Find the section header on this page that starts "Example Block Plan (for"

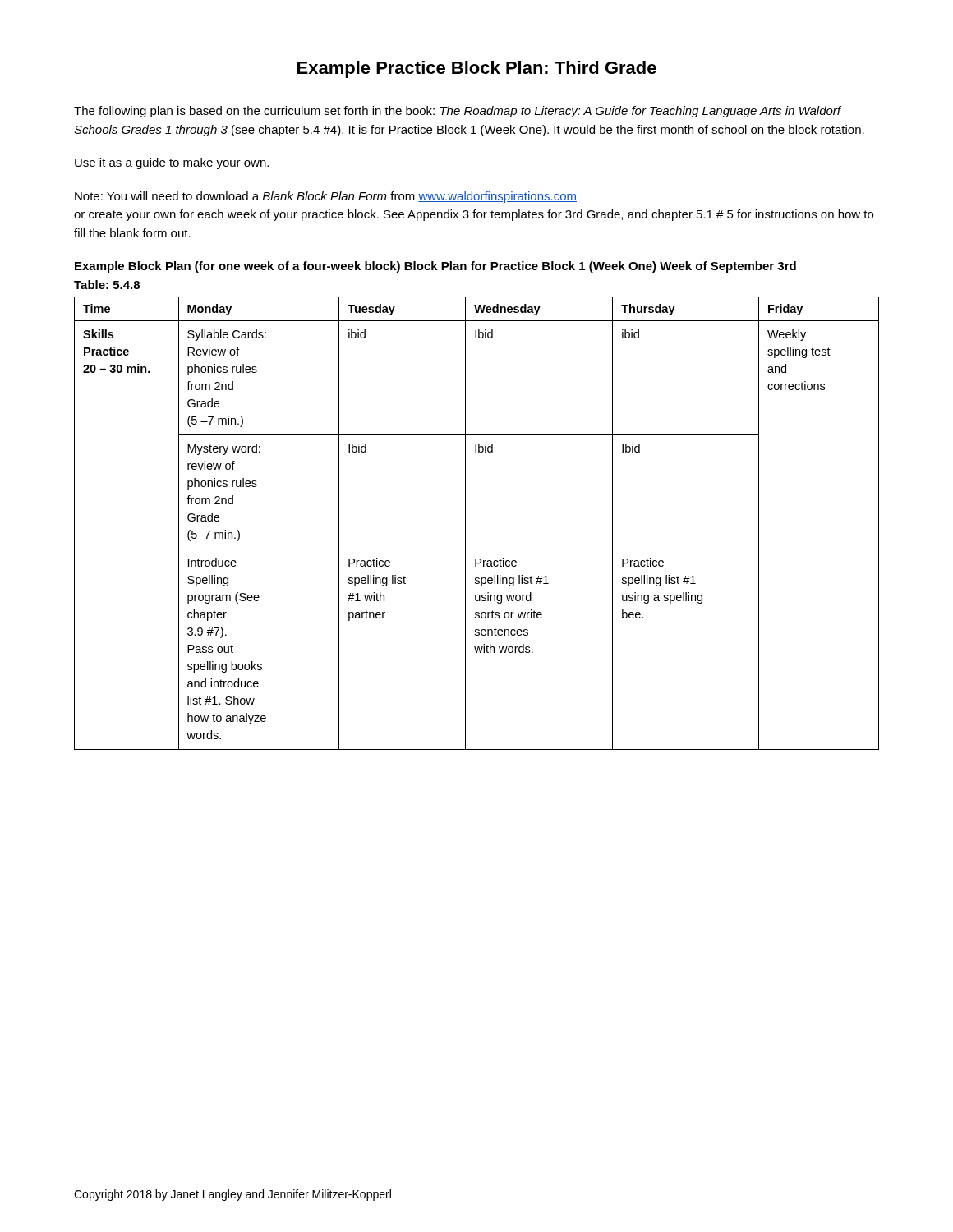click(x=435, y=266)
